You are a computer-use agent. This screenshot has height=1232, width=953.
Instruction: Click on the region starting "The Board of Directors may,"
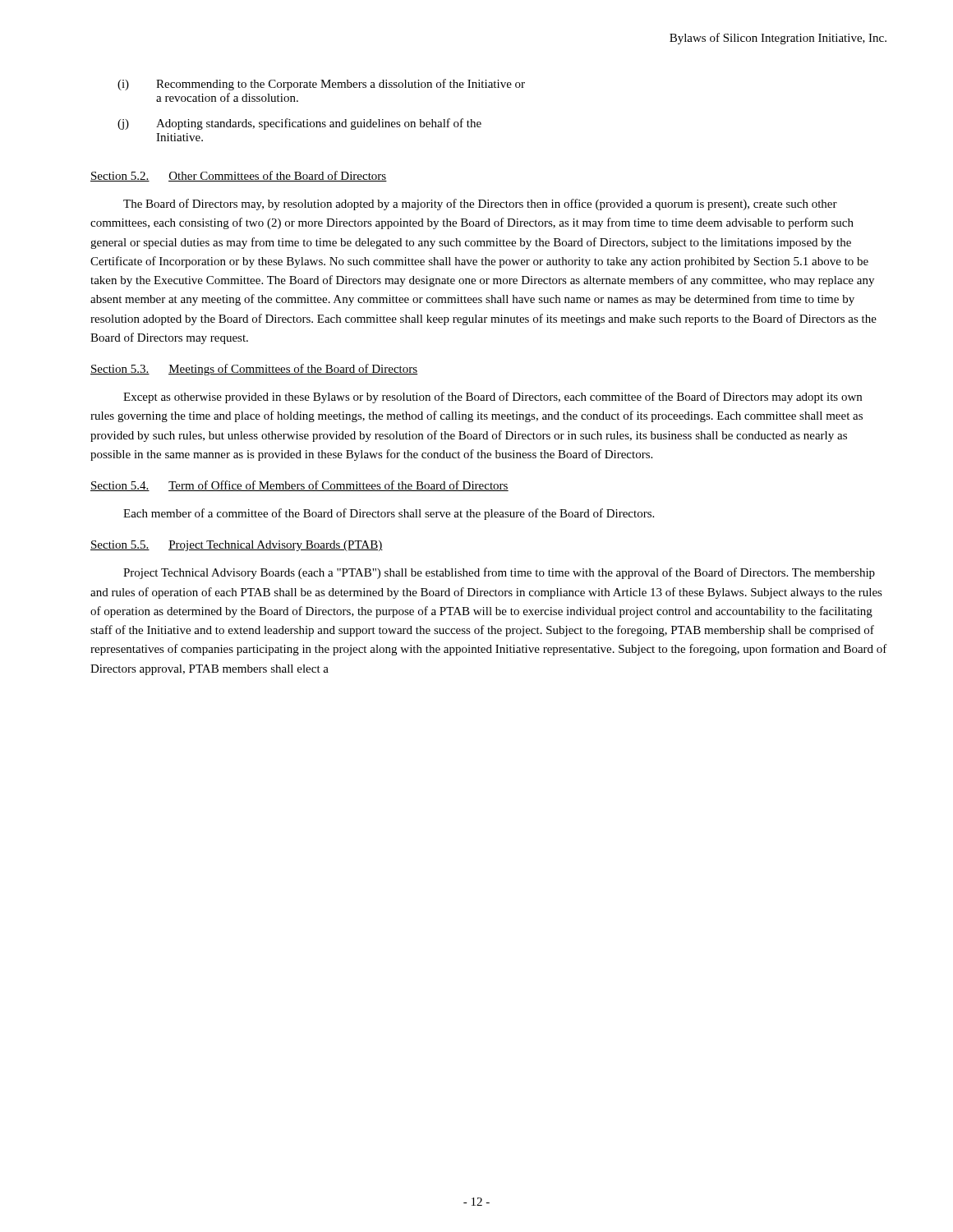pos(483,271)
